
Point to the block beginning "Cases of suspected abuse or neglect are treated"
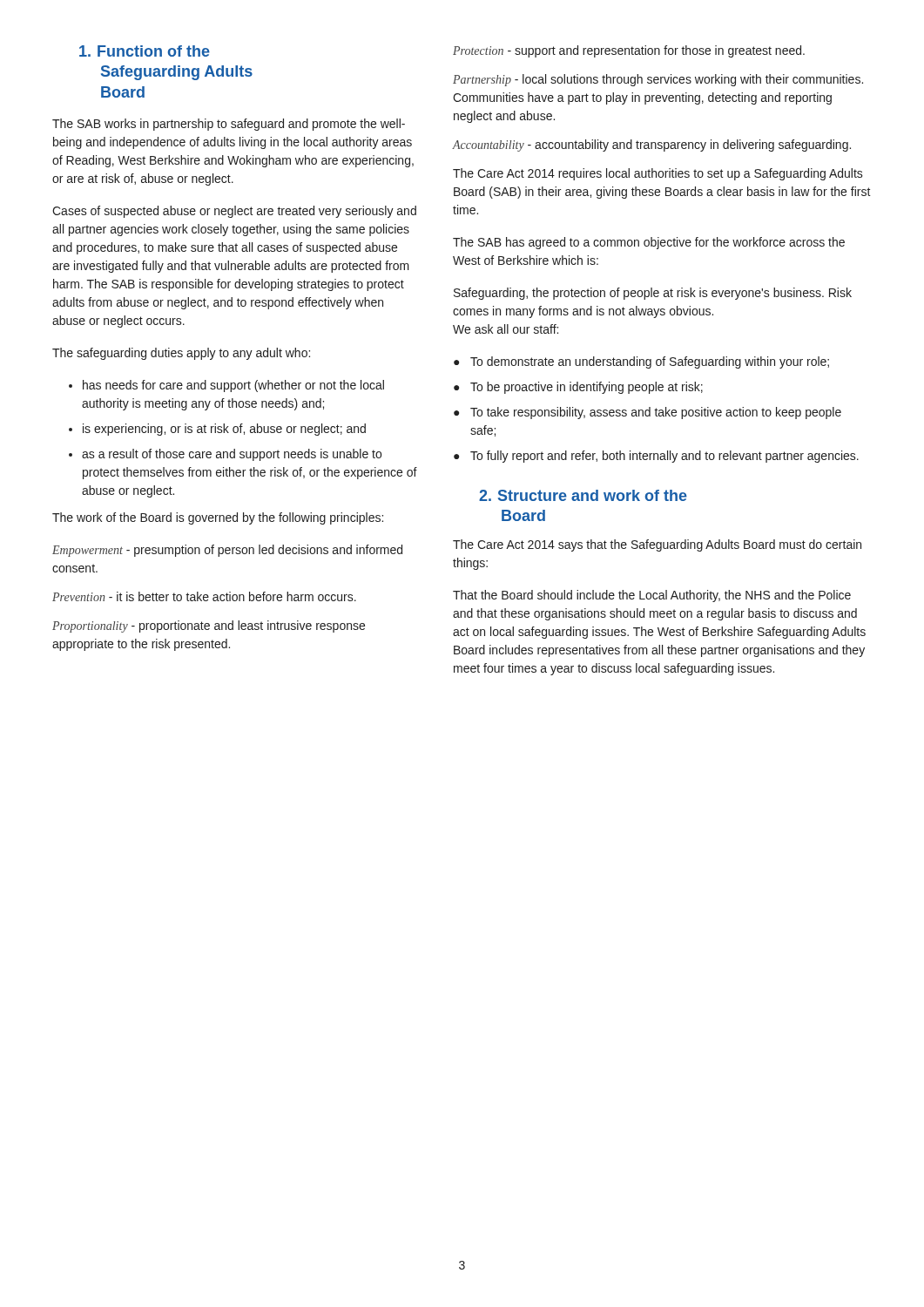(x=235, y=266)
